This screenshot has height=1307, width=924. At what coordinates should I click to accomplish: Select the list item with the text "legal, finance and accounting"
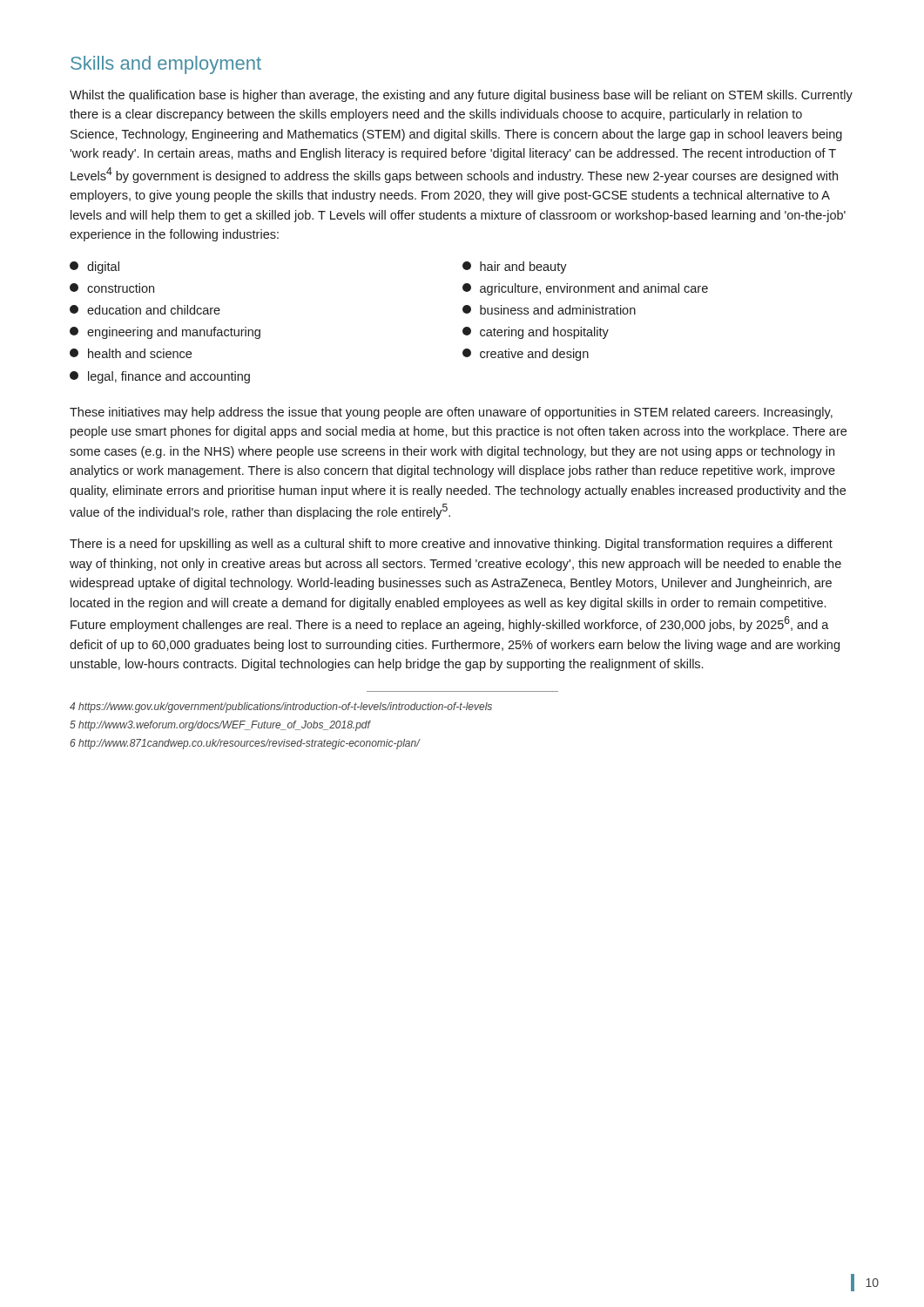pos(160,376)
